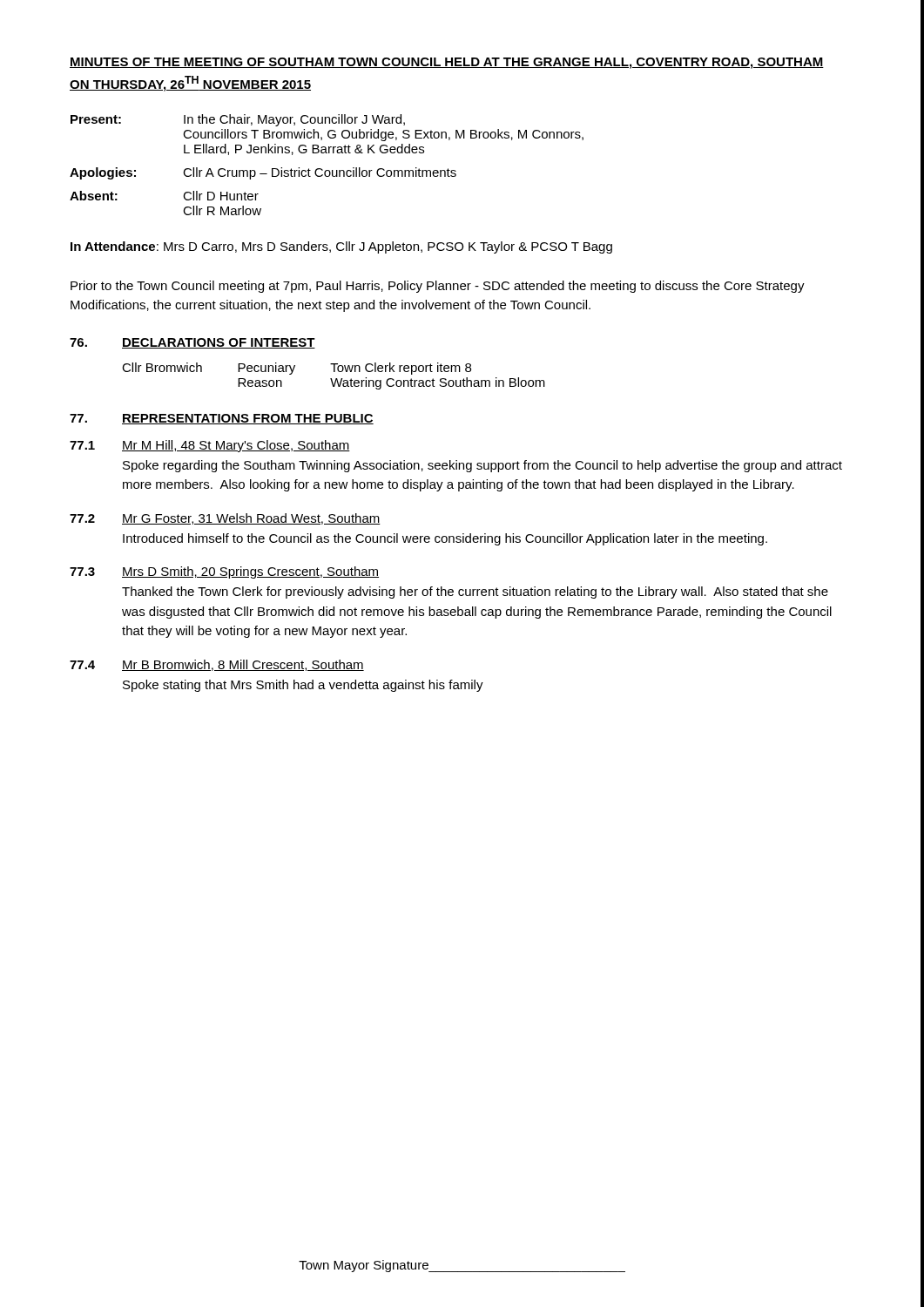Navigate to the passage starting "Present: In the Chair, Mayor,"
The image size is (924, 1307).
(457, 134)
